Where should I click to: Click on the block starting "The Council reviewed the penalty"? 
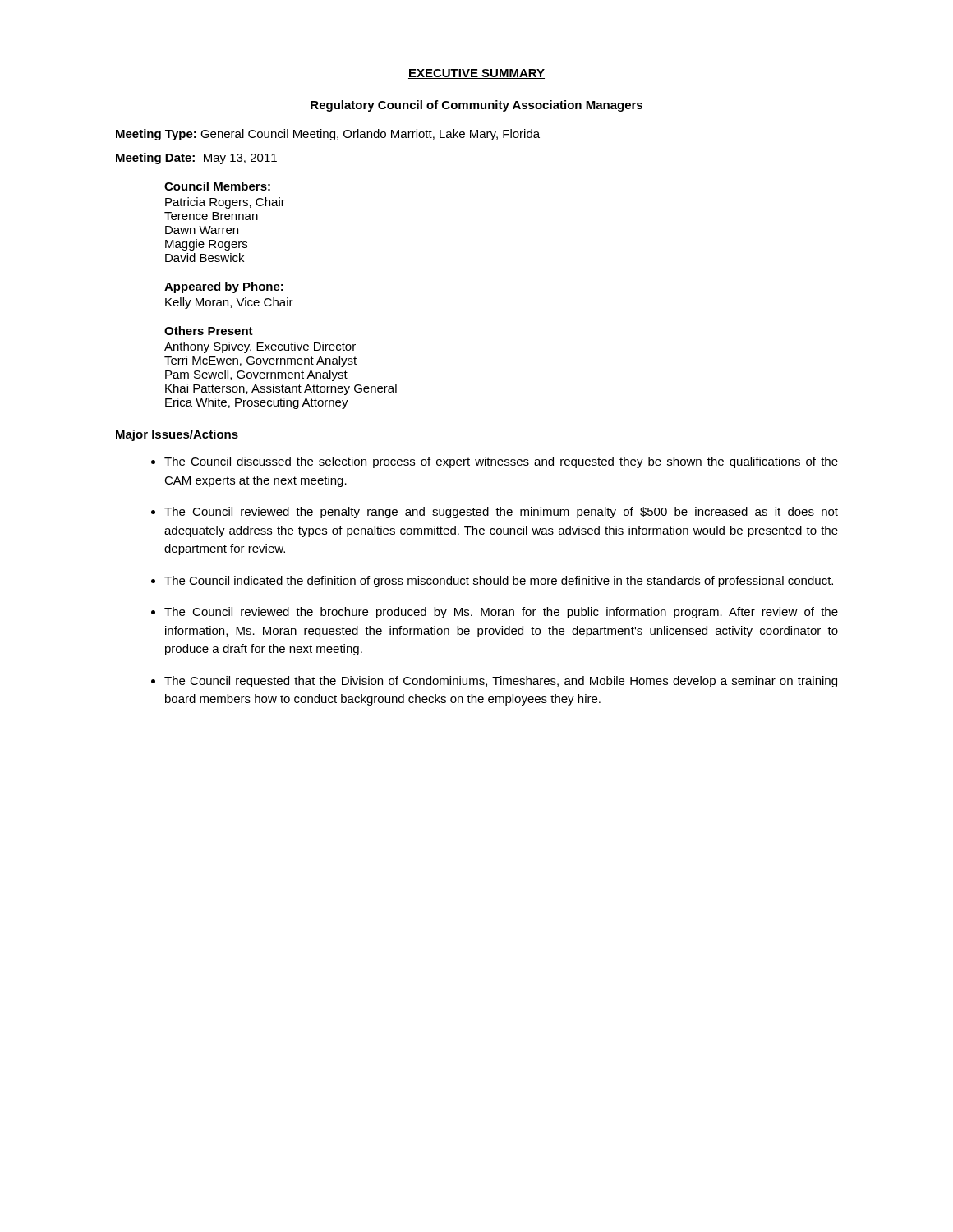tap(501, 530)
